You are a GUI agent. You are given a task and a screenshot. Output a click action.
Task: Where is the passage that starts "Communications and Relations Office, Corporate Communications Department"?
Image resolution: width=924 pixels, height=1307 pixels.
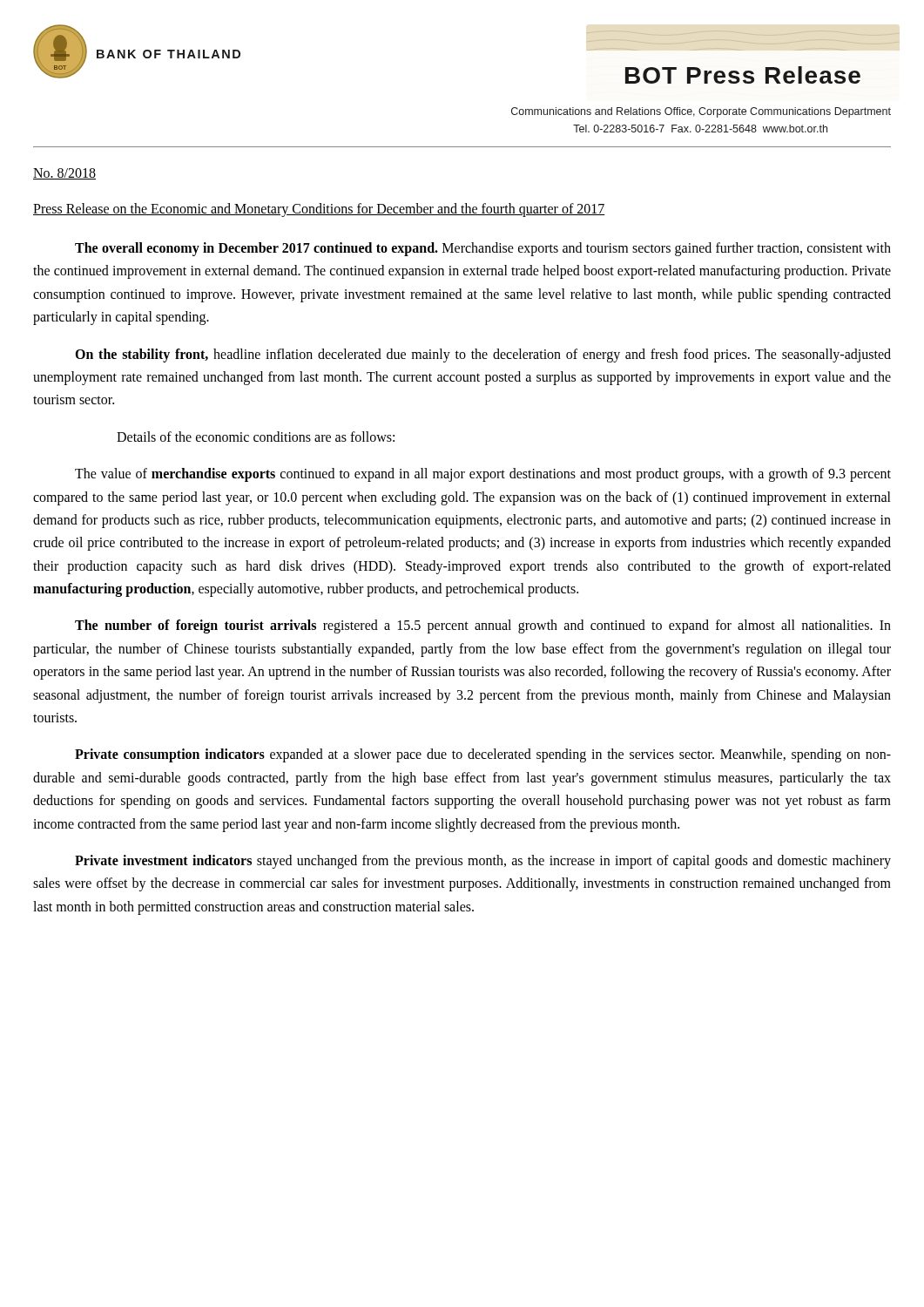pos(701,120)
